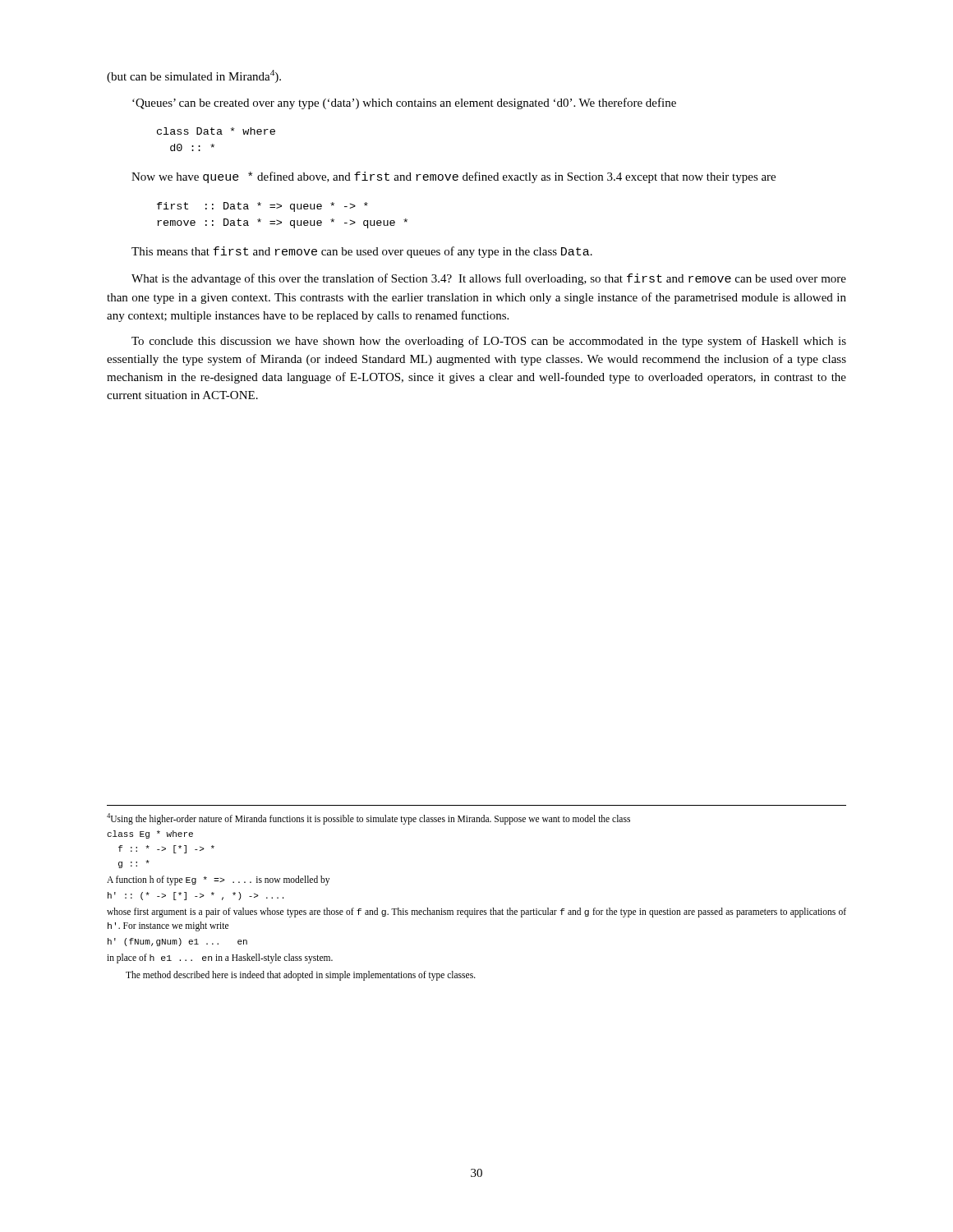Point to the block beginning "‘Queues’ can be"
The height and width of the screenshot is (1232, 953).
click(x=404, y=102)
